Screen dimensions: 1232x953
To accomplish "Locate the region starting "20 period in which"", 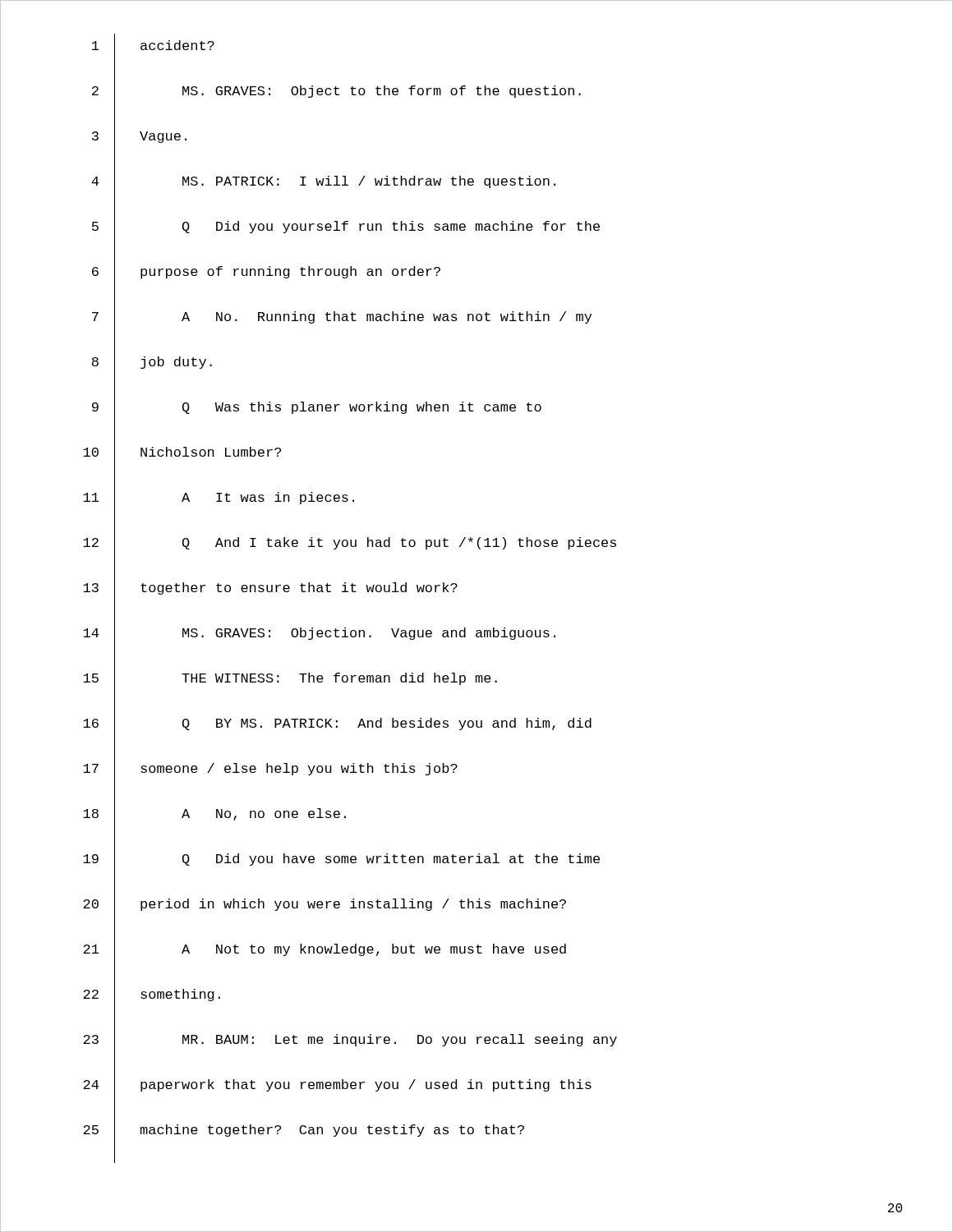I will (x=476, y=915).
